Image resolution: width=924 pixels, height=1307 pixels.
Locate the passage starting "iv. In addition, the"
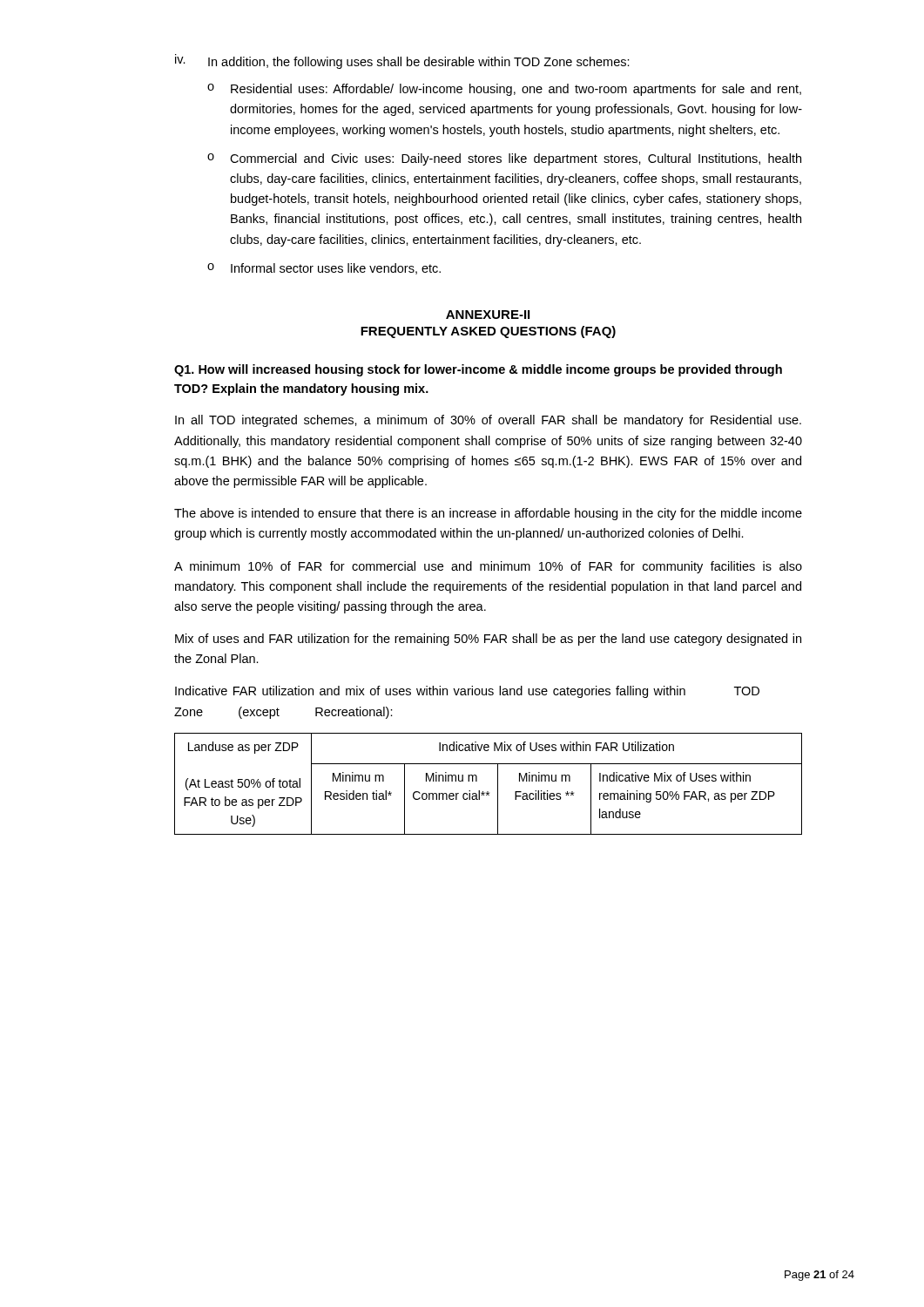(488, 62)
